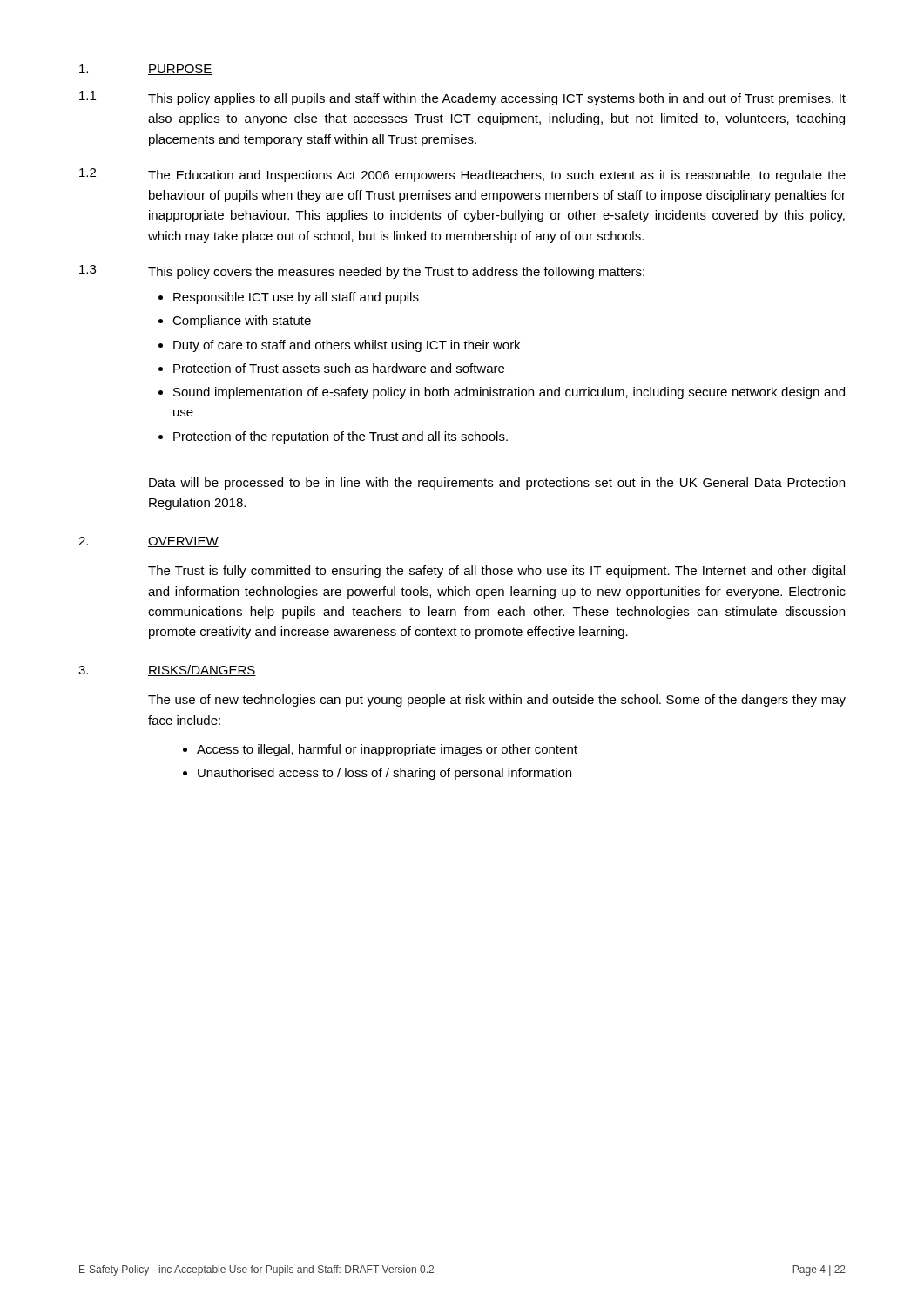Find the section header with the text "2. OVERVIEW"
Screen dimensions: 1307x924
148,541
